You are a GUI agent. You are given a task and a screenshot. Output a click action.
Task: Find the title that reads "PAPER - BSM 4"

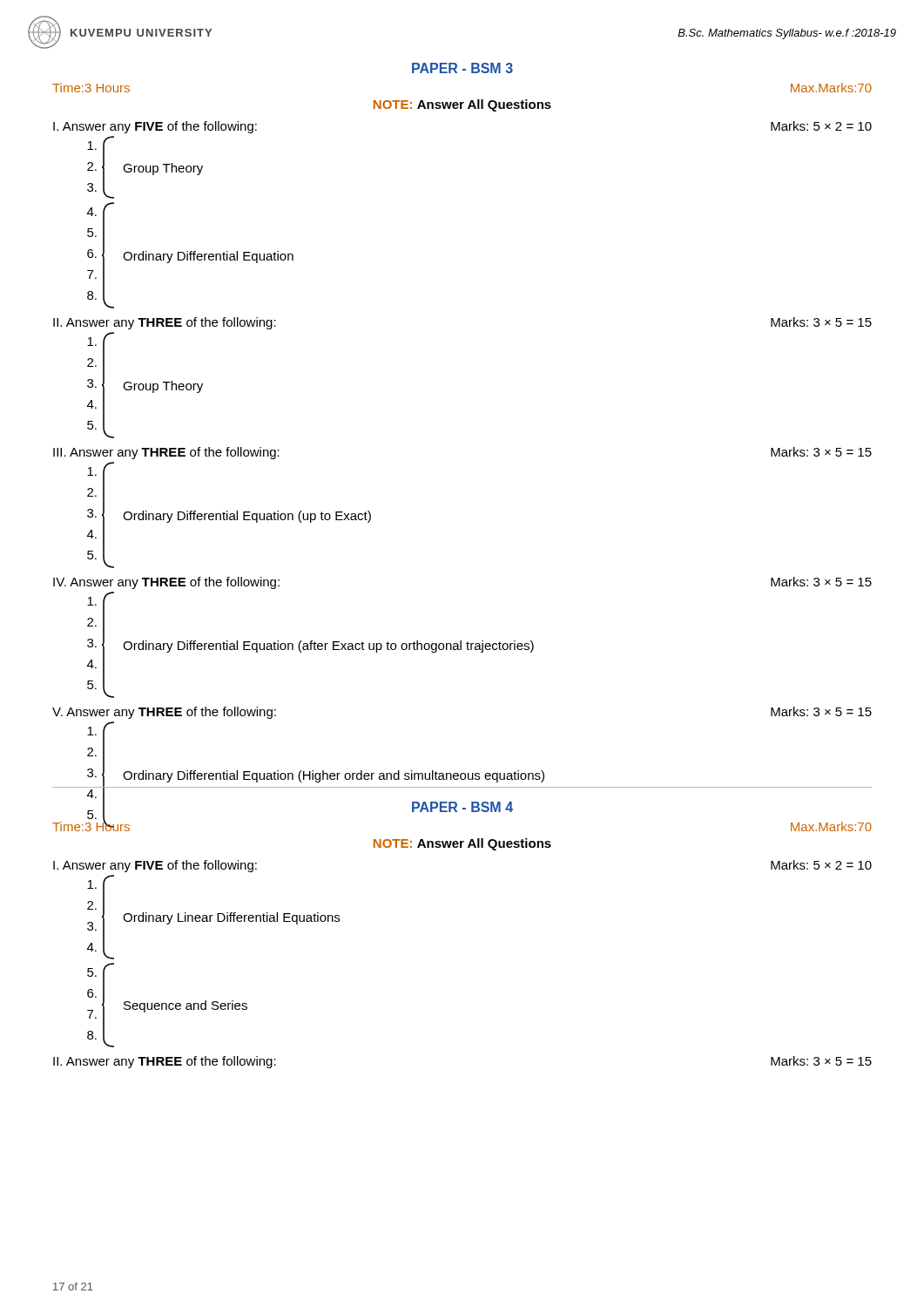[x=462, y=807]
